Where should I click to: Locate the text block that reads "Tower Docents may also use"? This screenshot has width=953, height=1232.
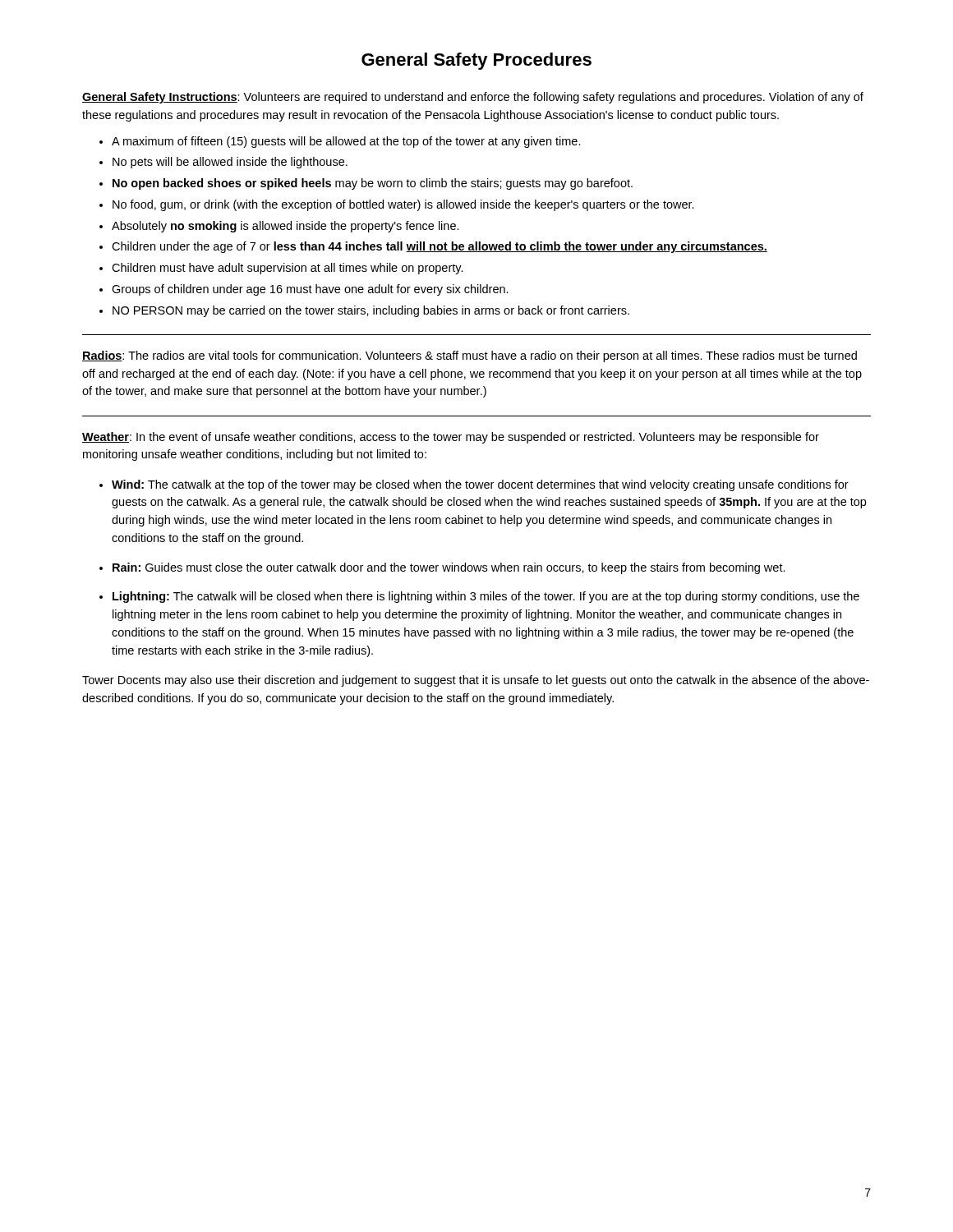(476, 690)
